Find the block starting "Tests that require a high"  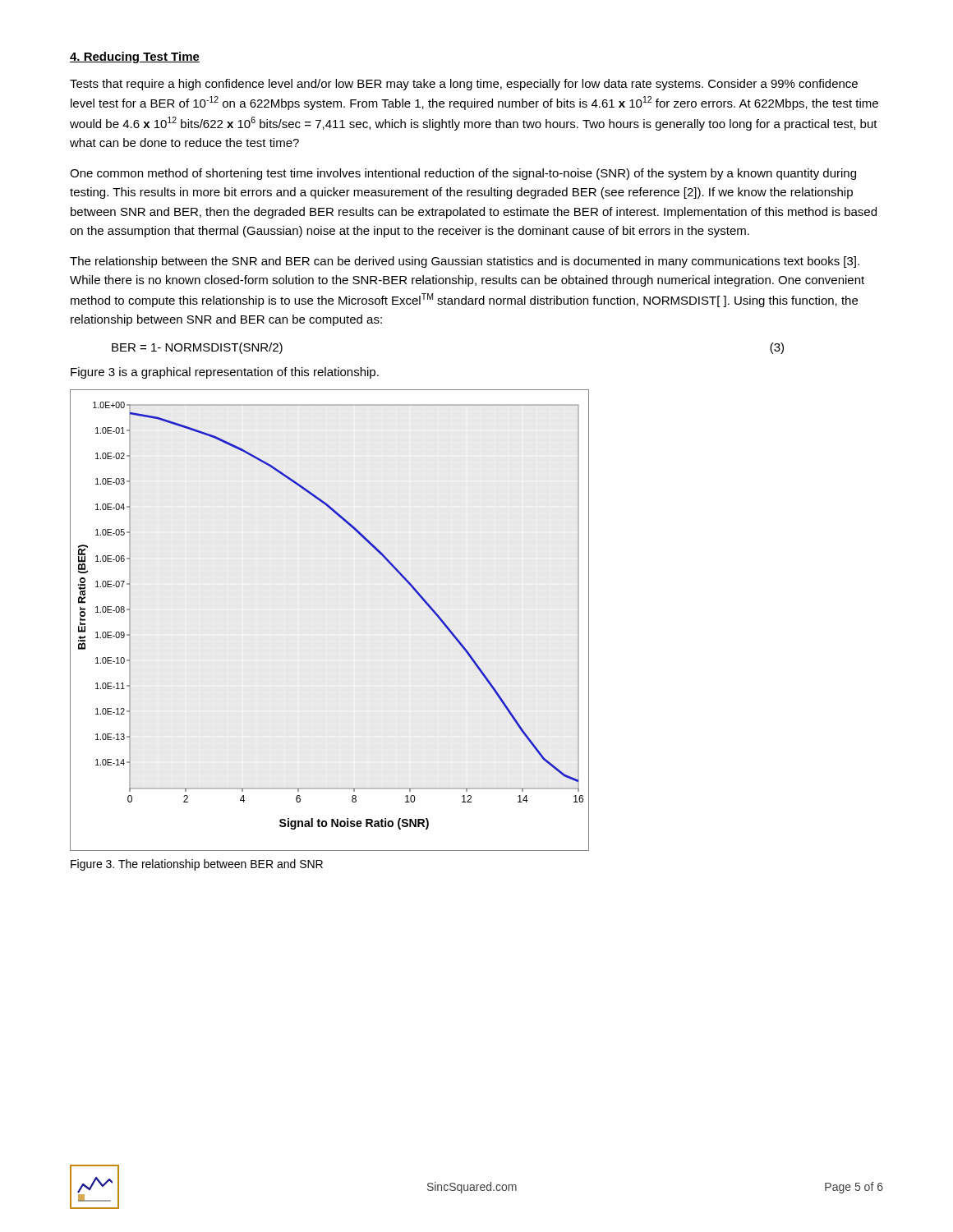click(x=474, y=113)
